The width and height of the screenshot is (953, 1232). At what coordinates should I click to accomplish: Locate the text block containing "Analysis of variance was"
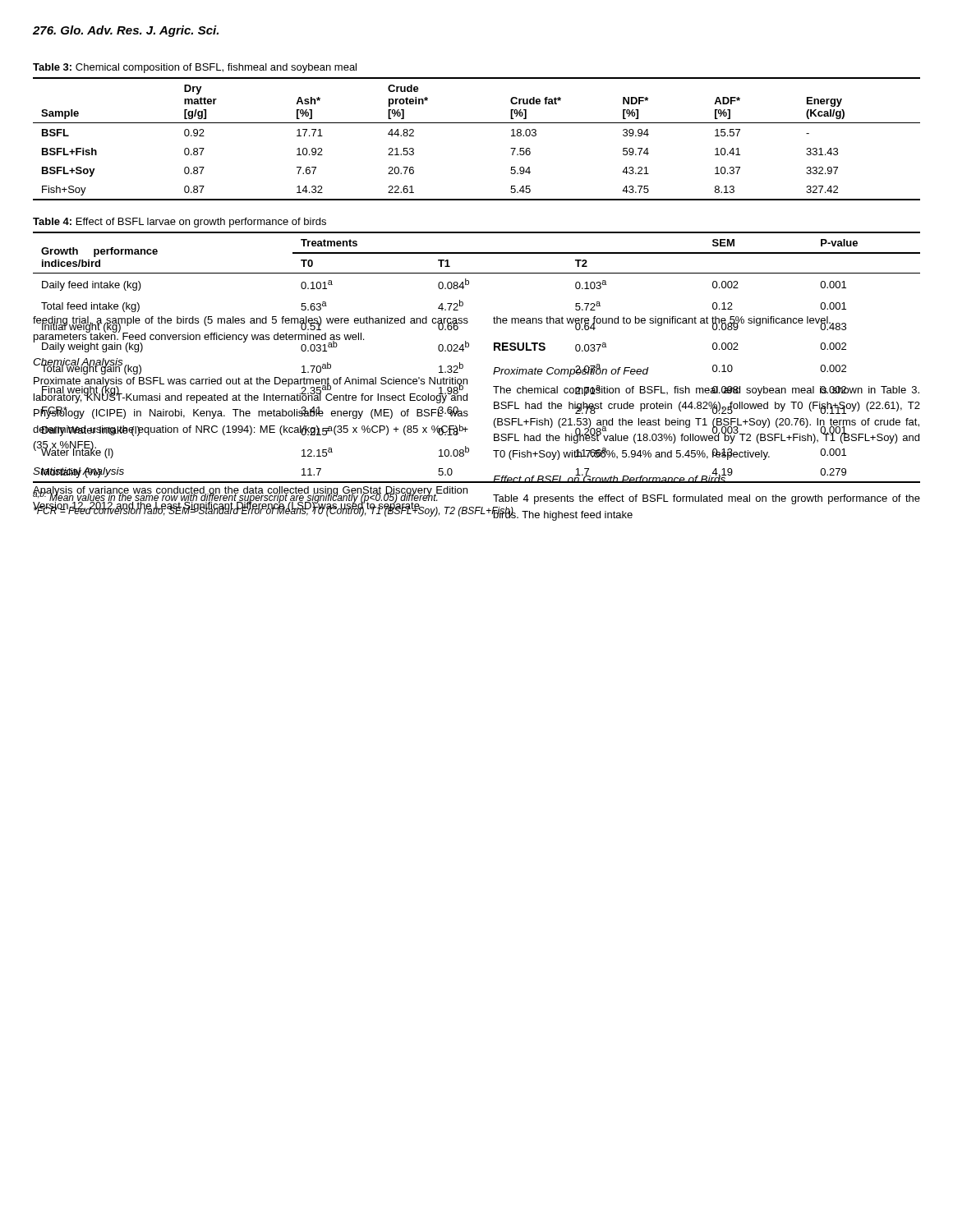coord(251,497)
